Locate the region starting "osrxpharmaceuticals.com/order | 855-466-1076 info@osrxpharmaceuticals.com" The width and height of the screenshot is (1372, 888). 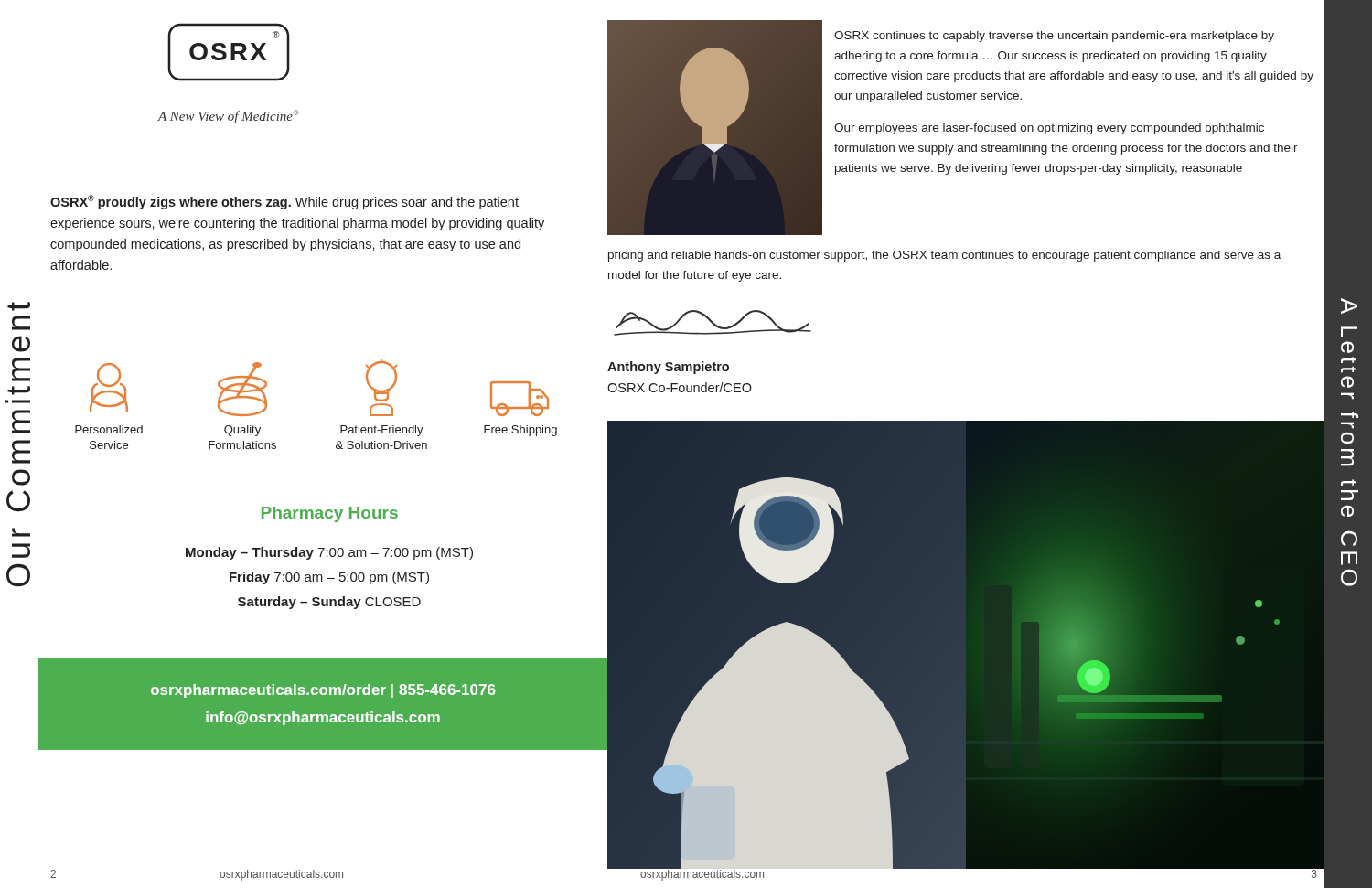point(323,704)
